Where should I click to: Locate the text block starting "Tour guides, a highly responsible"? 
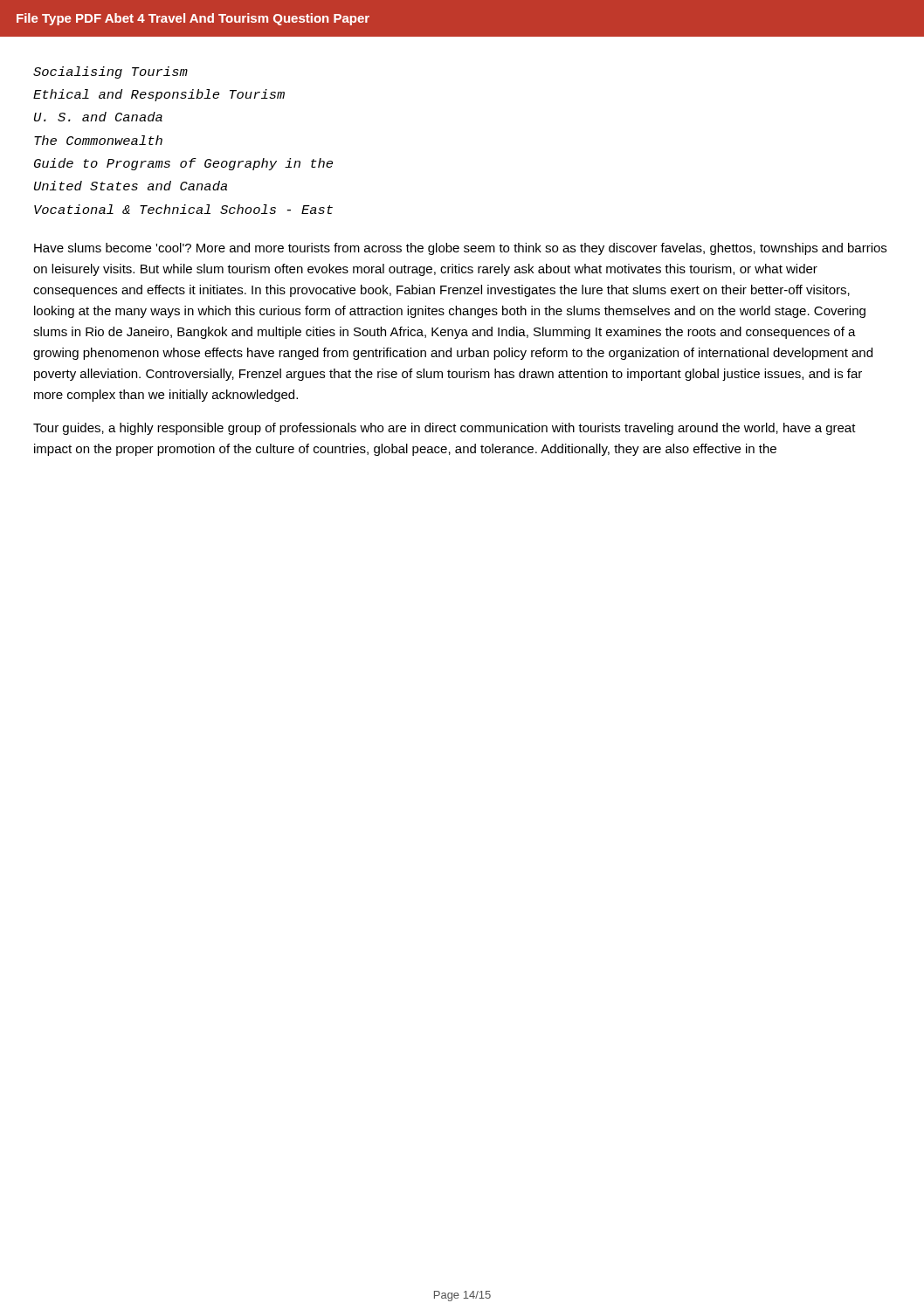click(444, 438)
